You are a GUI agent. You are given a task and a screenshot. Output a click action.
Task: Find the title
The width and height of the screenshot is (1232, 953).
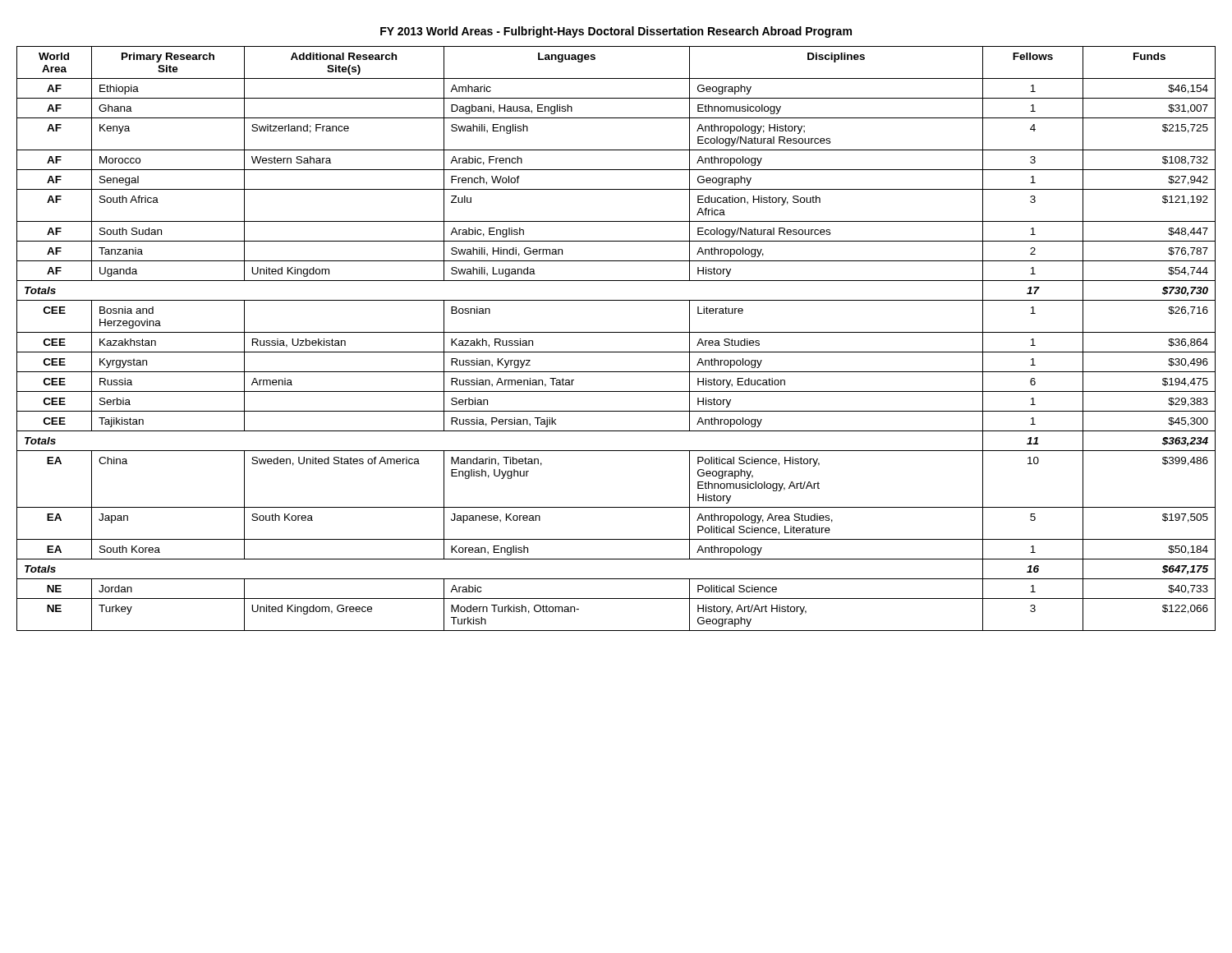pyautogui.click(x=616, y=31)
